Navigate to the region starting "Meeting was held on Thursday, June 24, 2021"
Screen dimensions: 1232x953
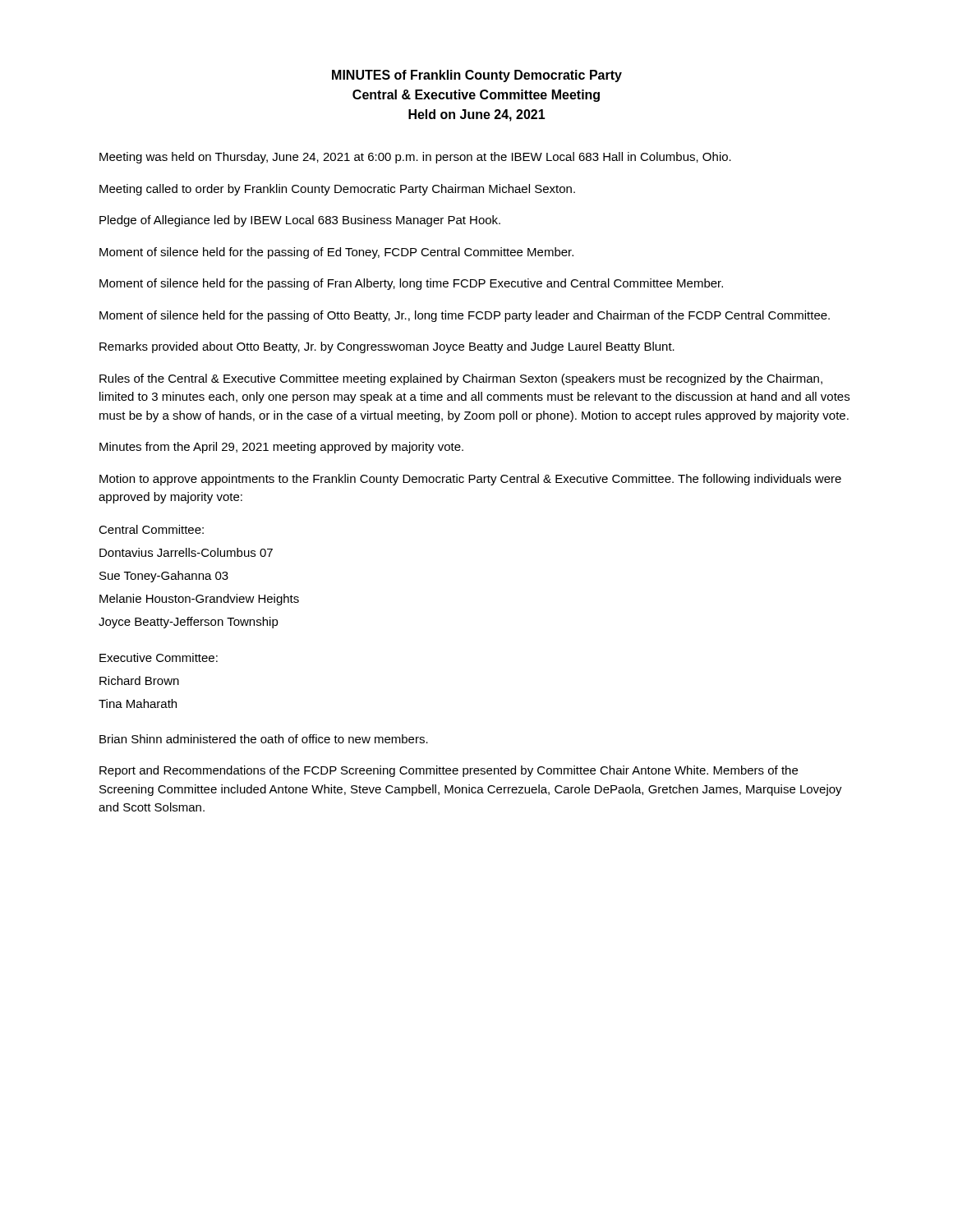coord(415,156)
